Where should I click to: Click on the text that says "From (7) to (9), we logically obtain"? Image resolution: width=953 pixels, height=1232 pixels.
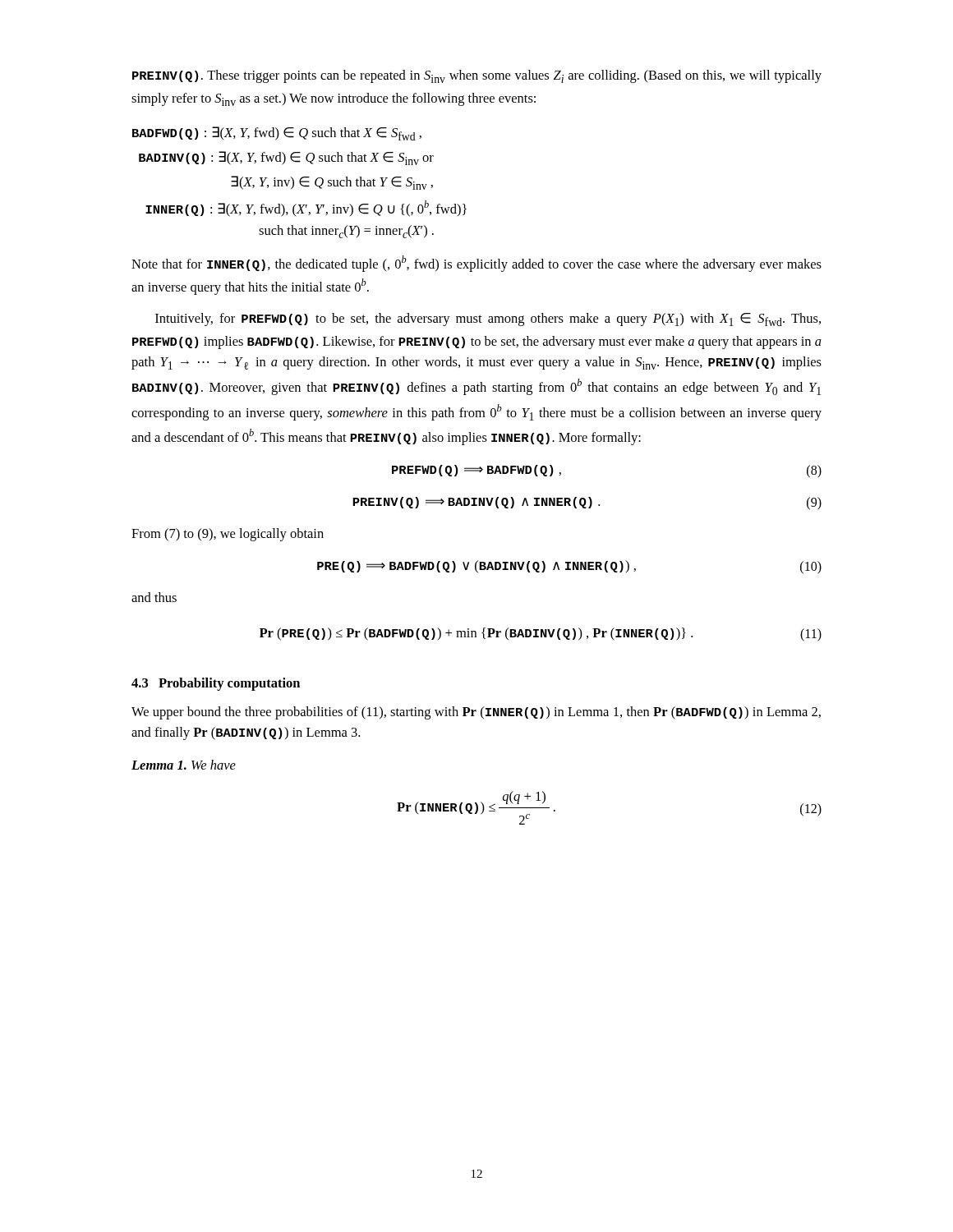(x=228, y=534)
